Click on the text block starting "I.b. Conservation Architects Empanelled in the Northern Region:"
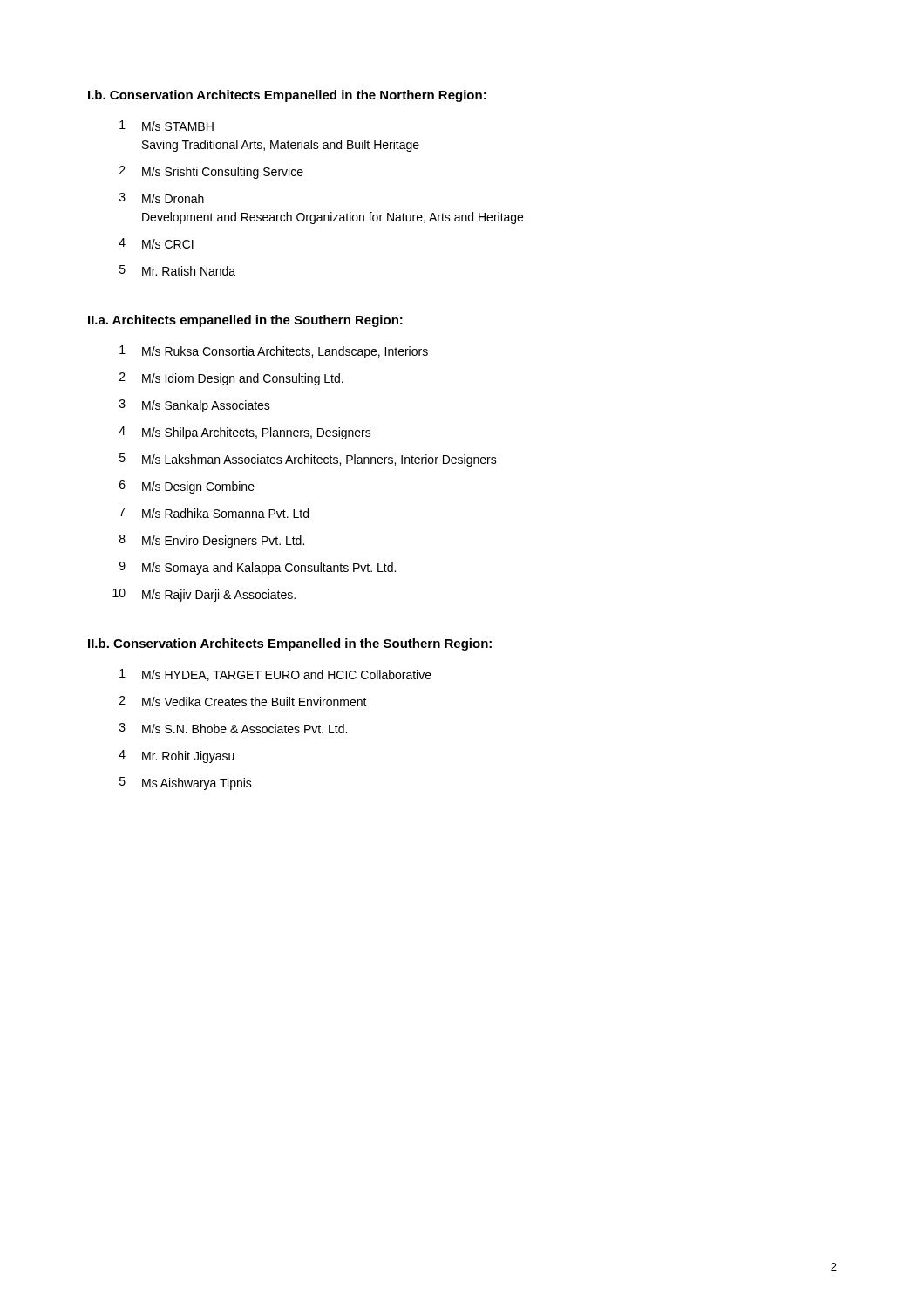Image resolution: width=924 pixels, height=1308 pixels. tap(287, 95)
